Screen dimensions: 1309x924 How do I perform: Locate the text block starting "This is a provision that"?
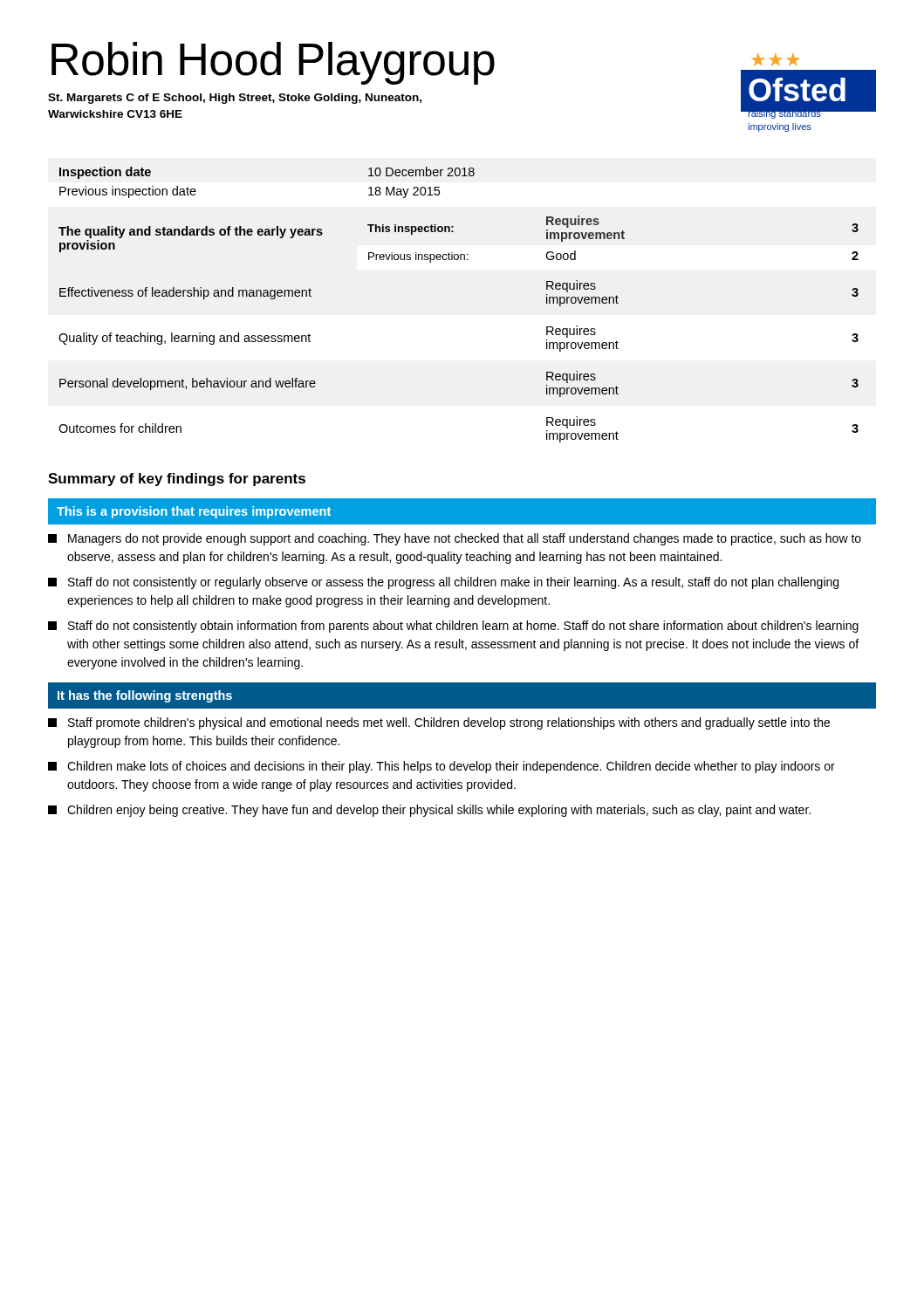[194, 511]
